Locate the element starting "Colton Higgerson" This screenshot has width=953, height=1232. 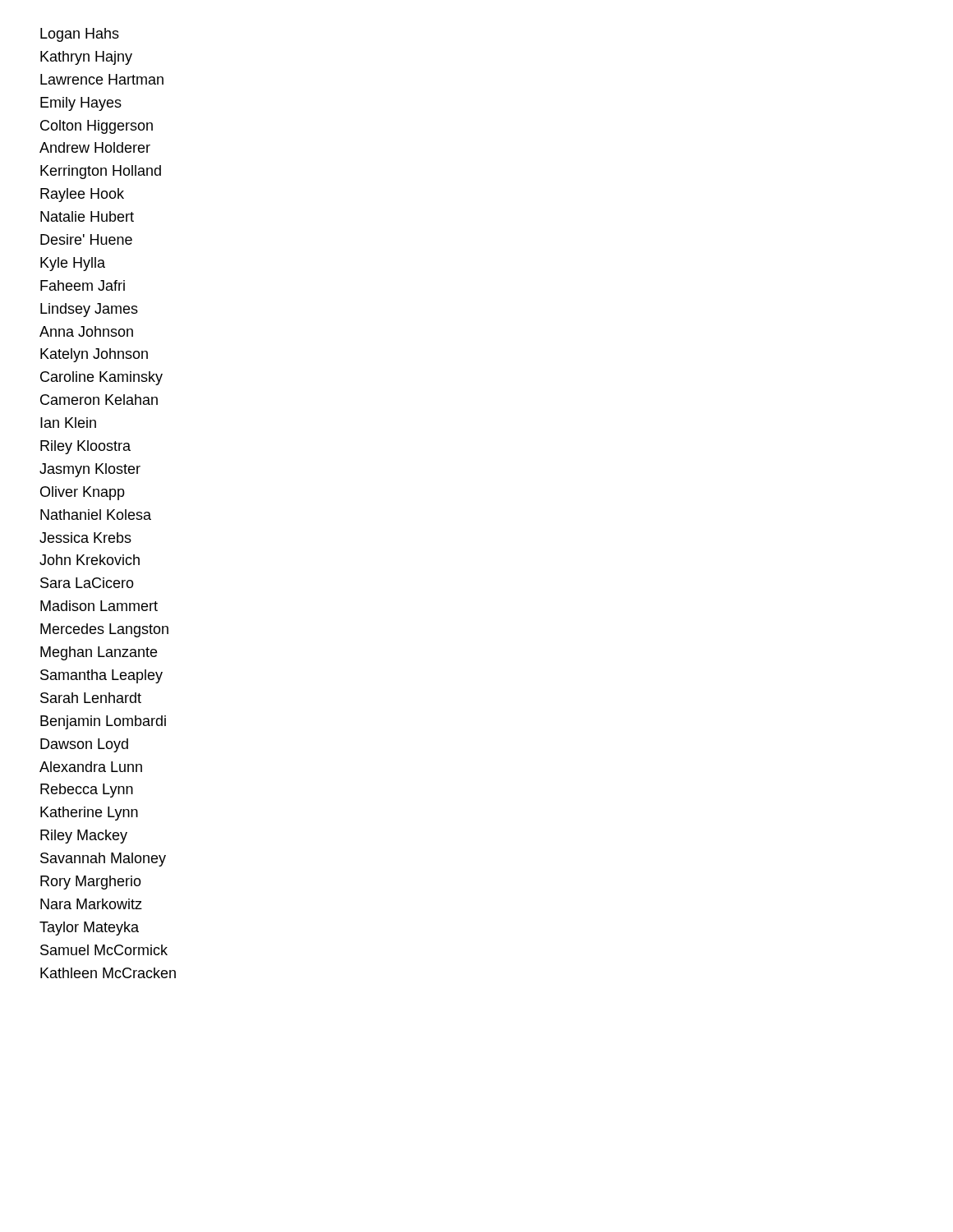97,125
